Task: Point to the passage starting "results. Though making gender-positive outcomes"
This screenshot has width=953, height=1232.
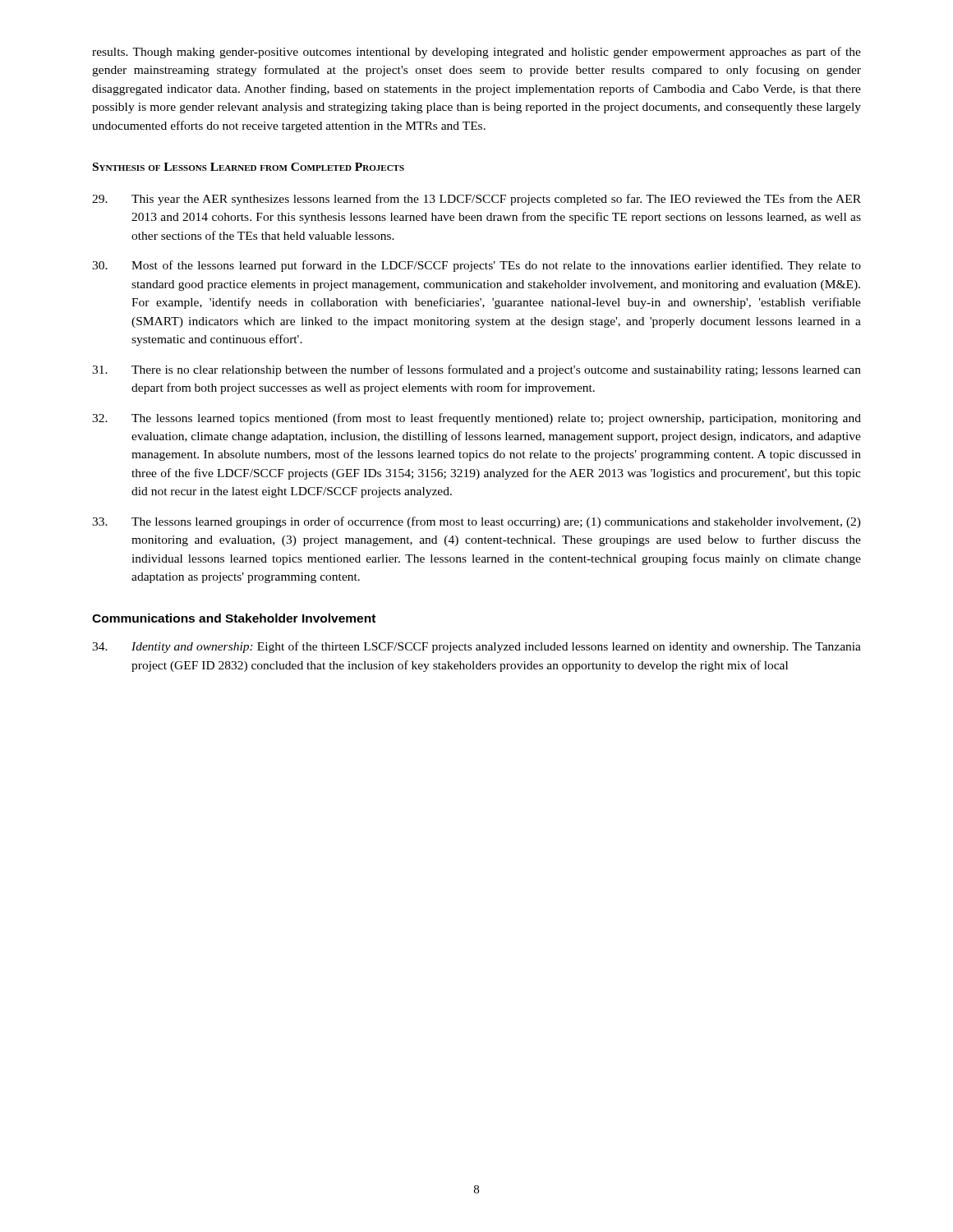Action: point(476,88)
